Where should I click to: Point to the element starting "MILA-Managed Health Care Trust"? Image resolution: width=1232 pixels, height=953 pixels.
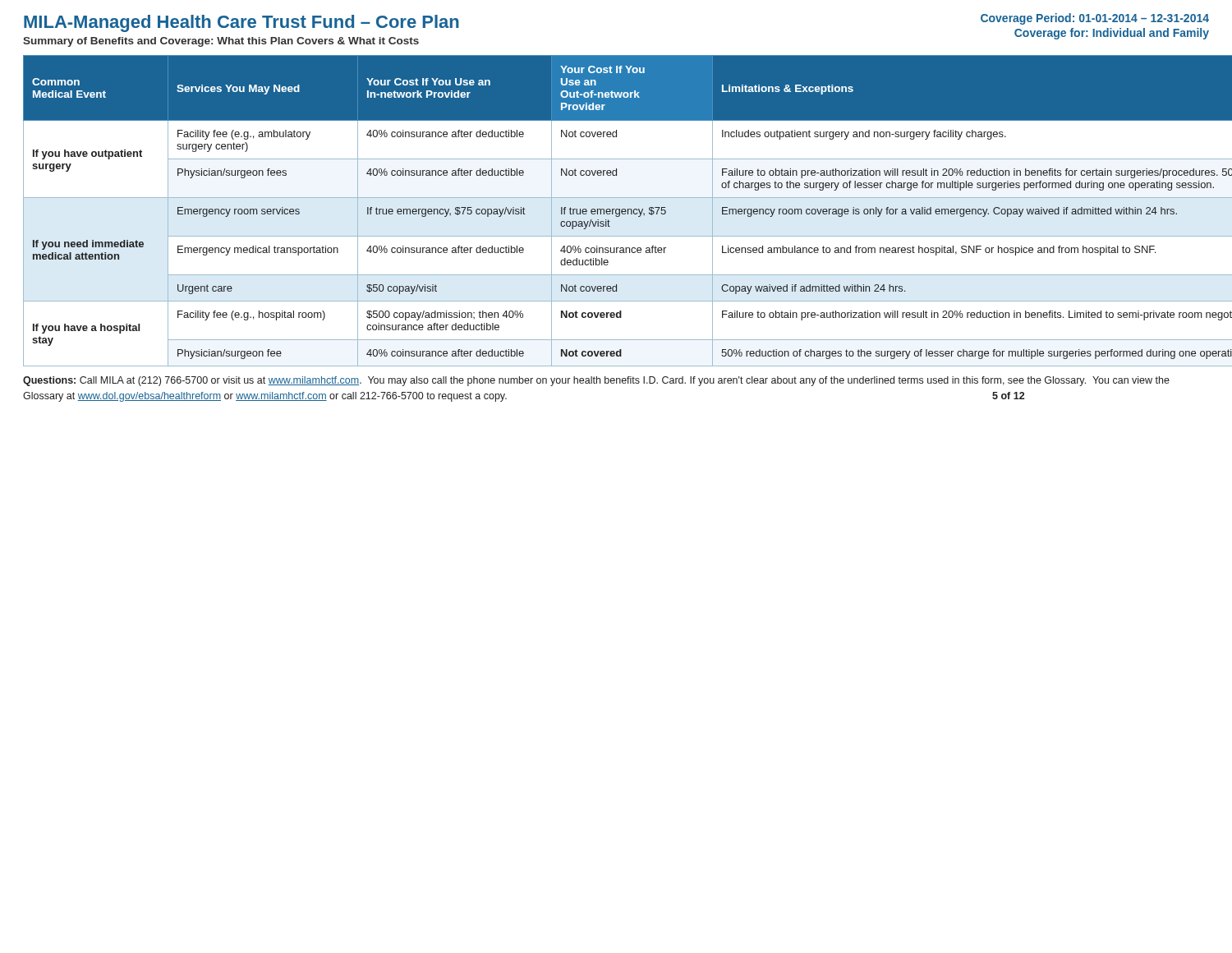241,29
